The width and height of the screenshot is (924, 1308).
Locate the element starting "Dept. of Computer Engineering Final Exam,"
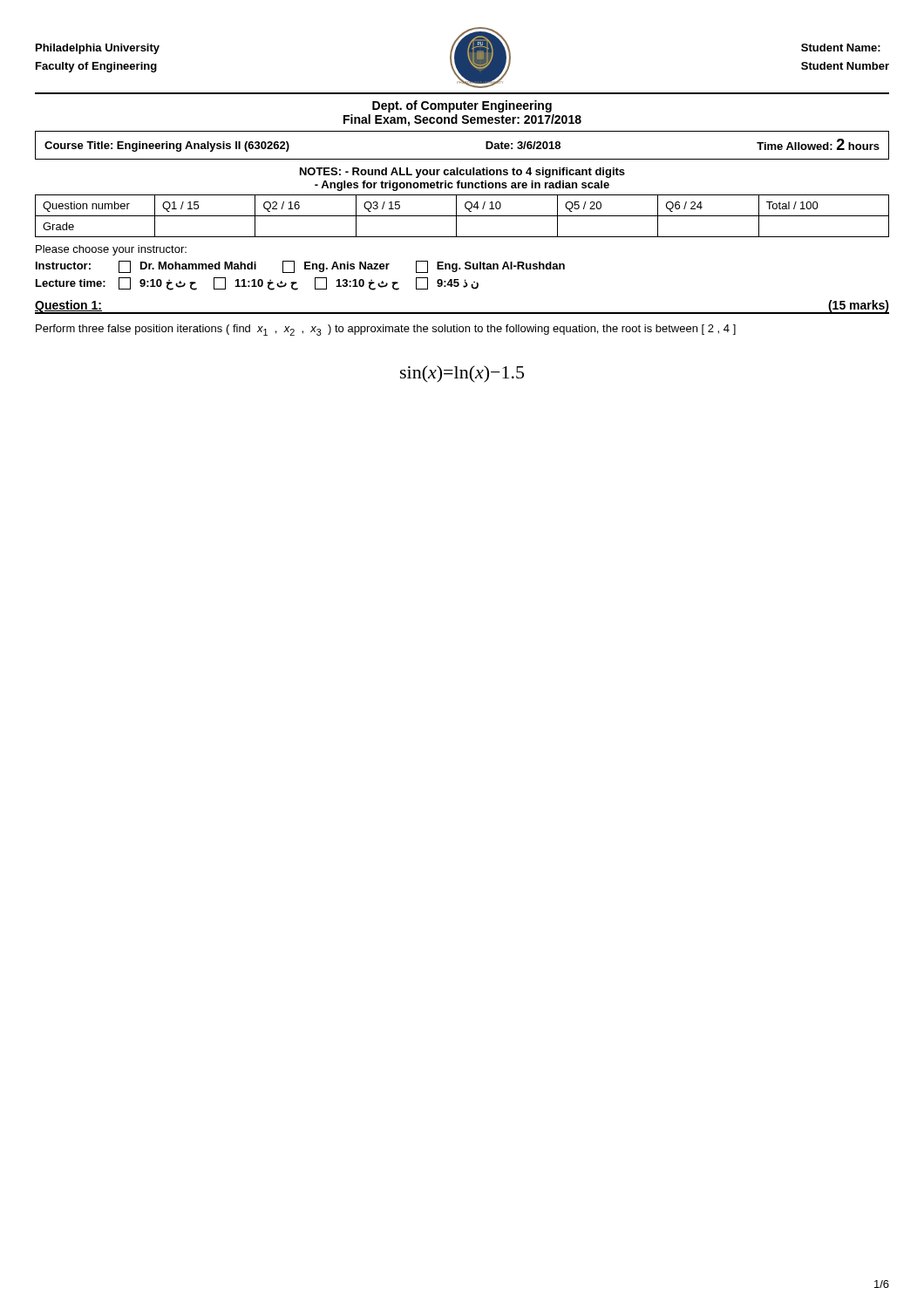click(x=462, y=112)
